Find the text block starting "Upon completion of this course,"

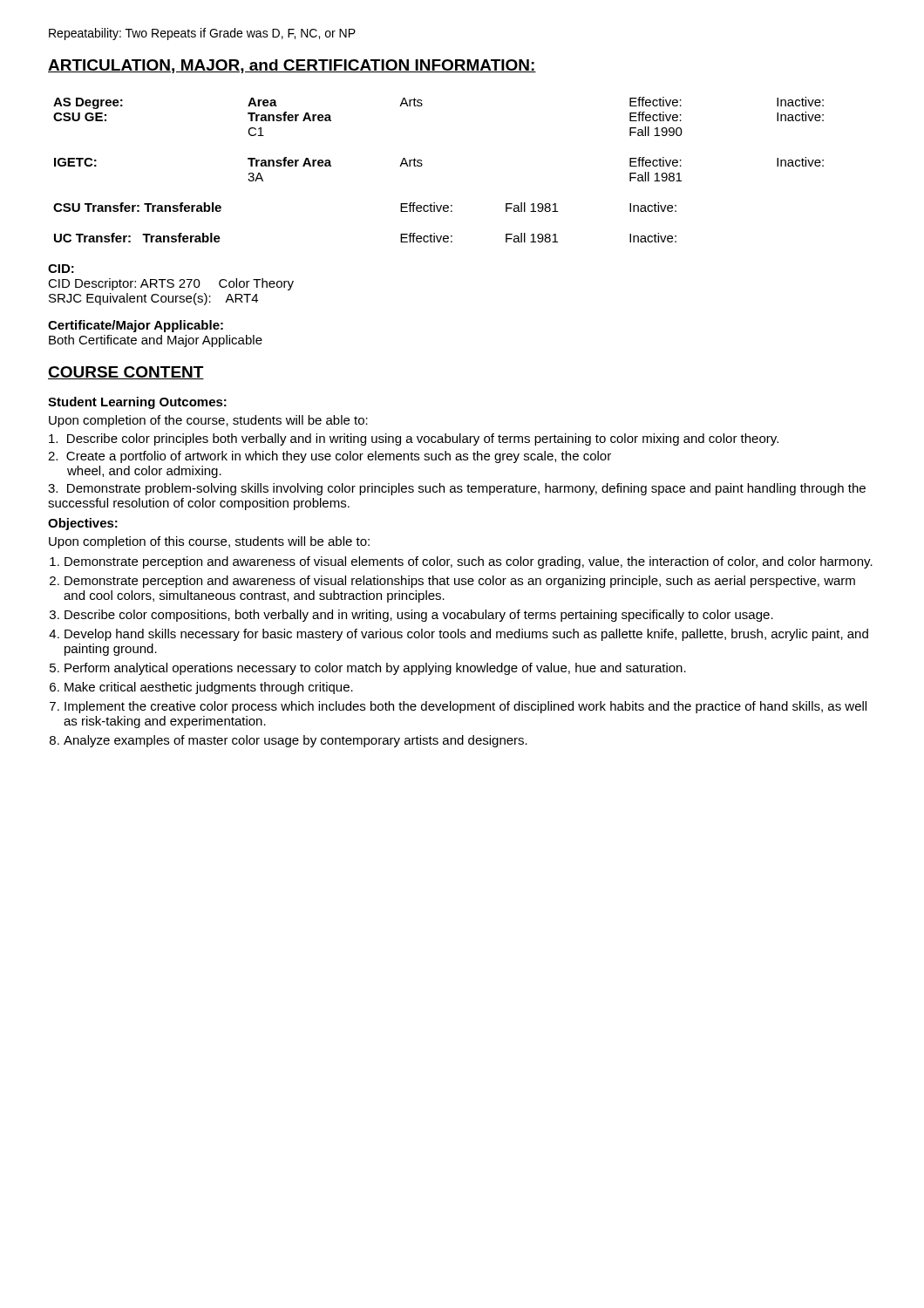tap(209, 541)
